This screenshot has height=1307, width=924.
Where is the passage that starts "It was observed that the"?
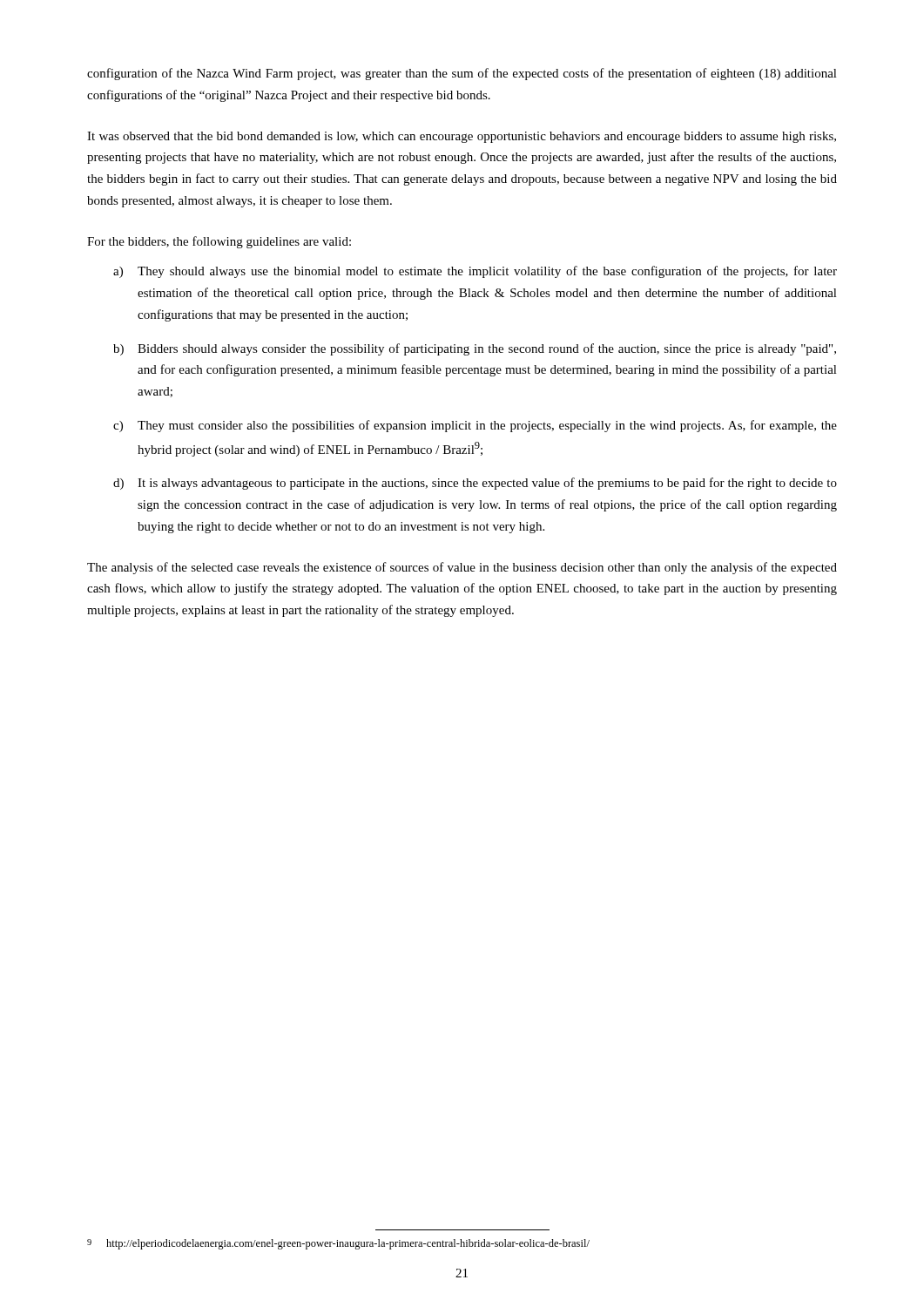click(462, 168)
